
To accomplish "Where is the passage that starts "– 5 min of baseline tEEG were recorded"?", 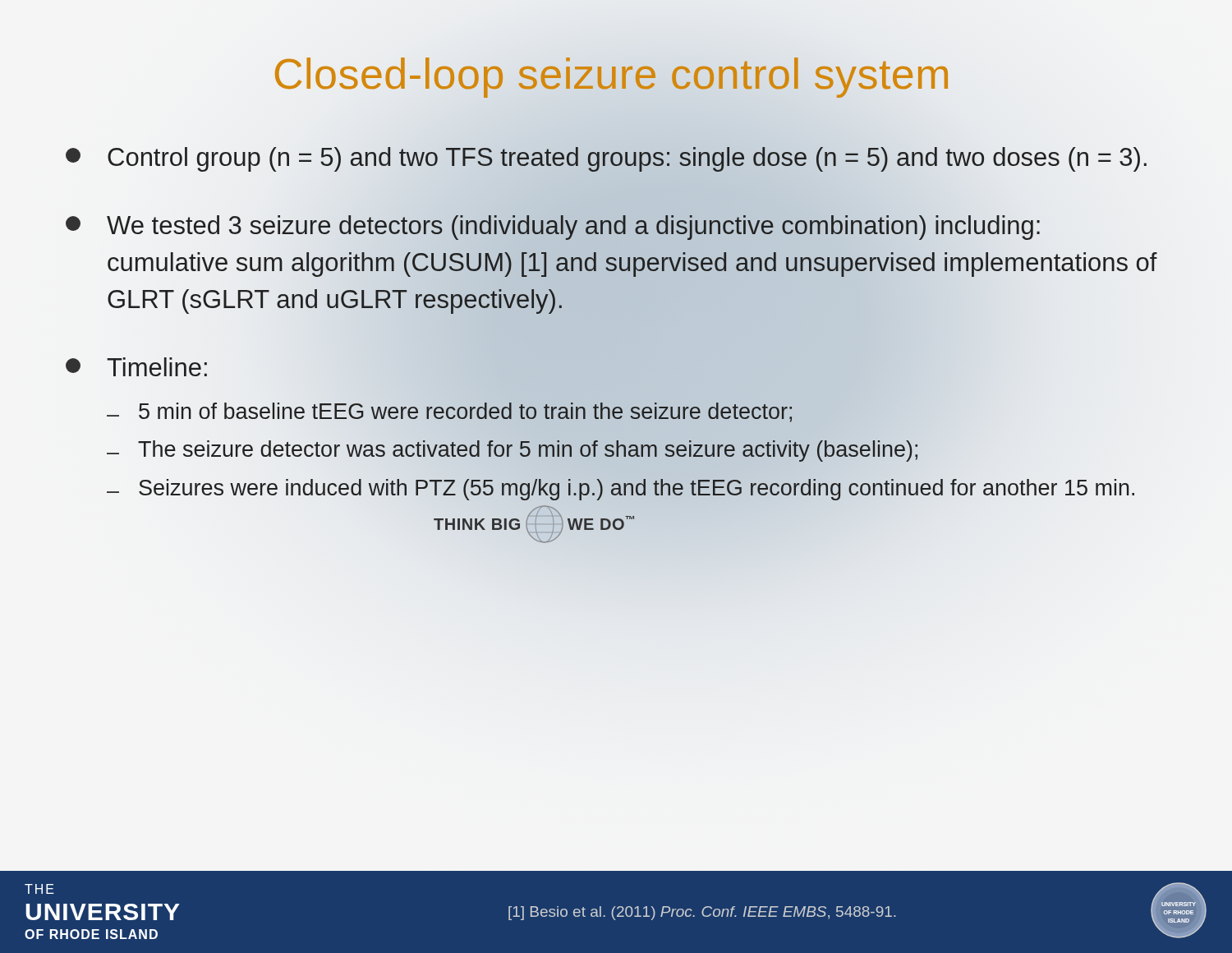I will click(x=632, y=413).
